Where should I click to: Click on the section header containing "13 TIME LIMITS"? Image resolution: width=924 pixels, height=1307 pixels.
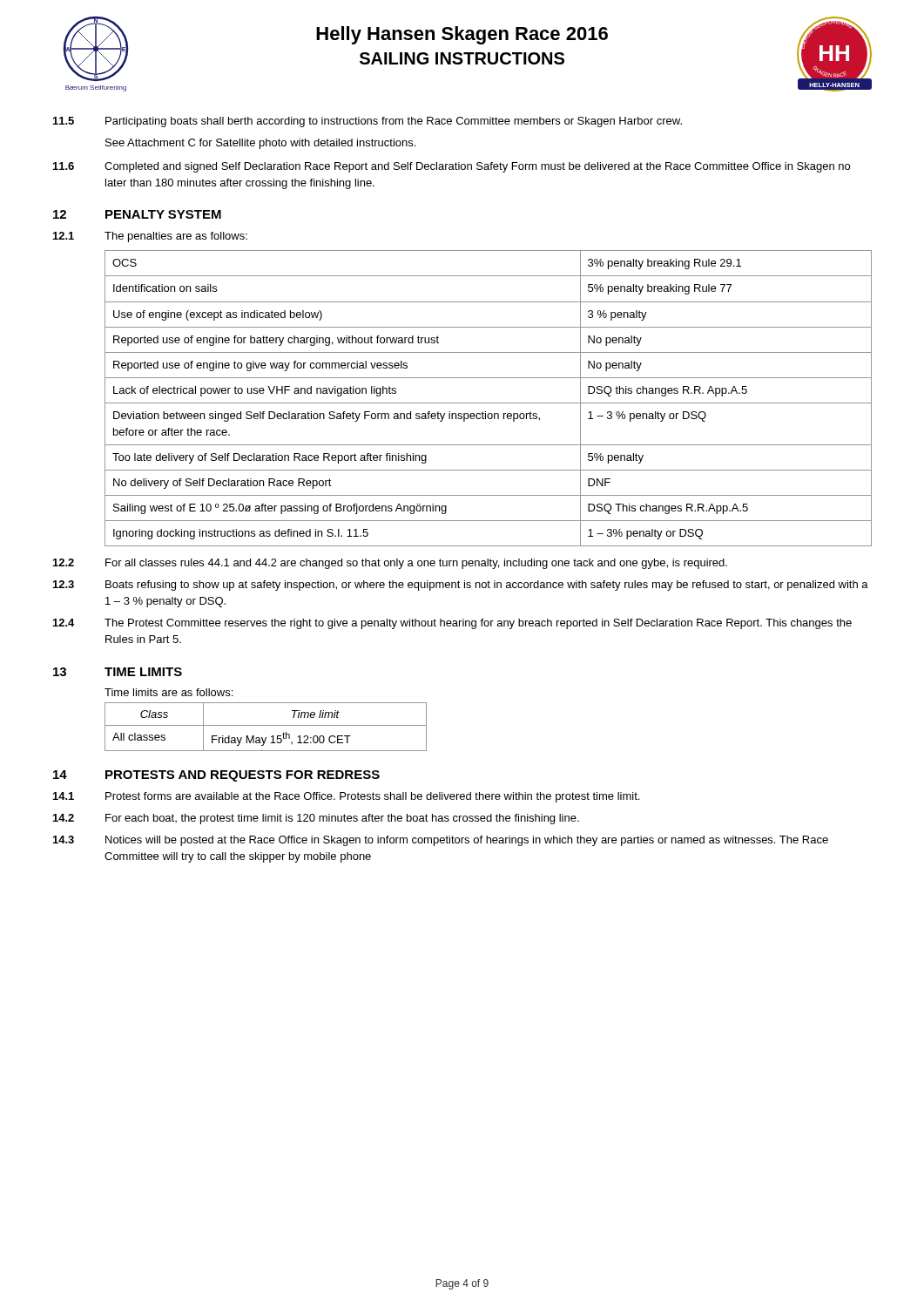[118, 672]
